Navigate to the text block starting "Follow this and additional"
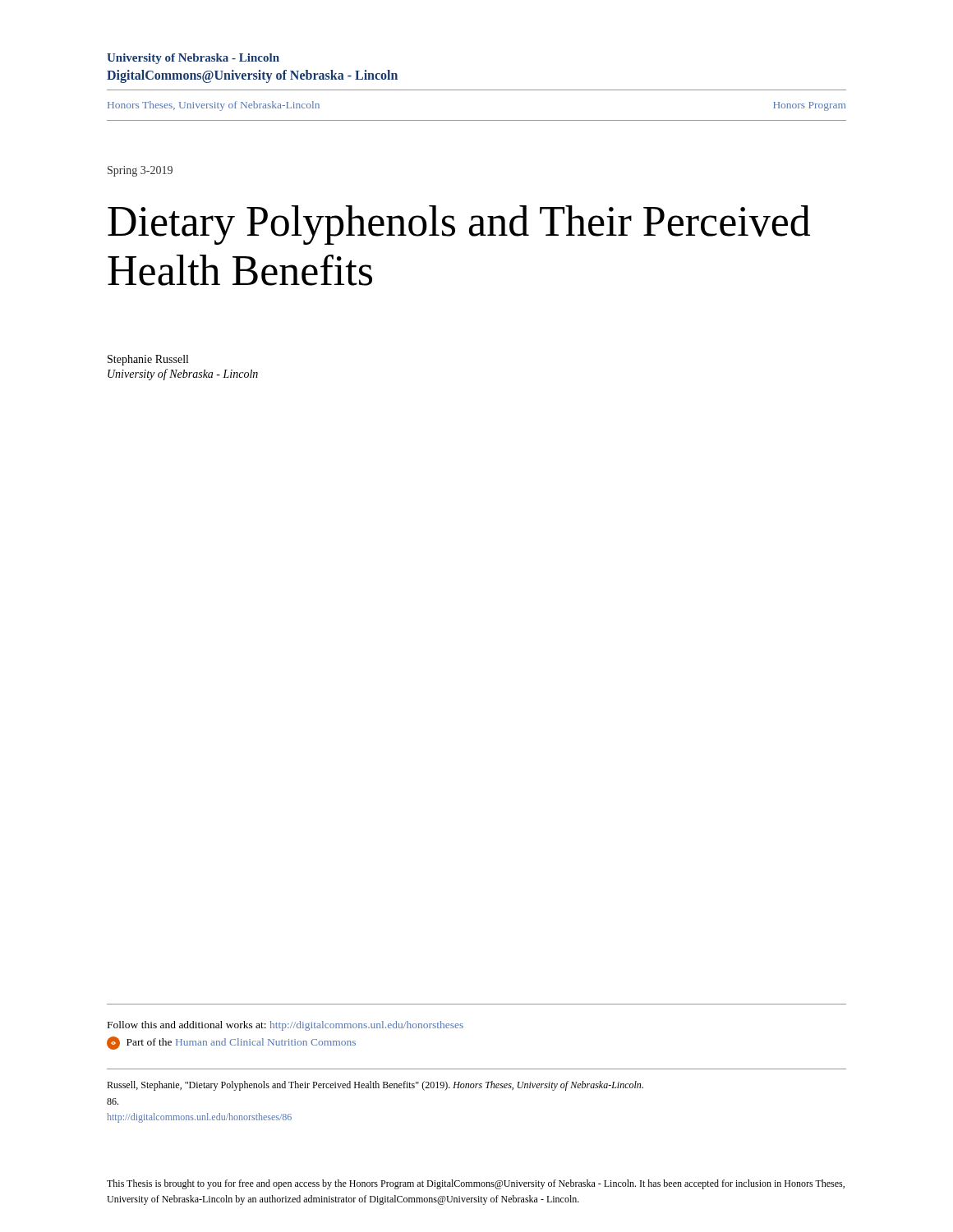 [285, 1026]
